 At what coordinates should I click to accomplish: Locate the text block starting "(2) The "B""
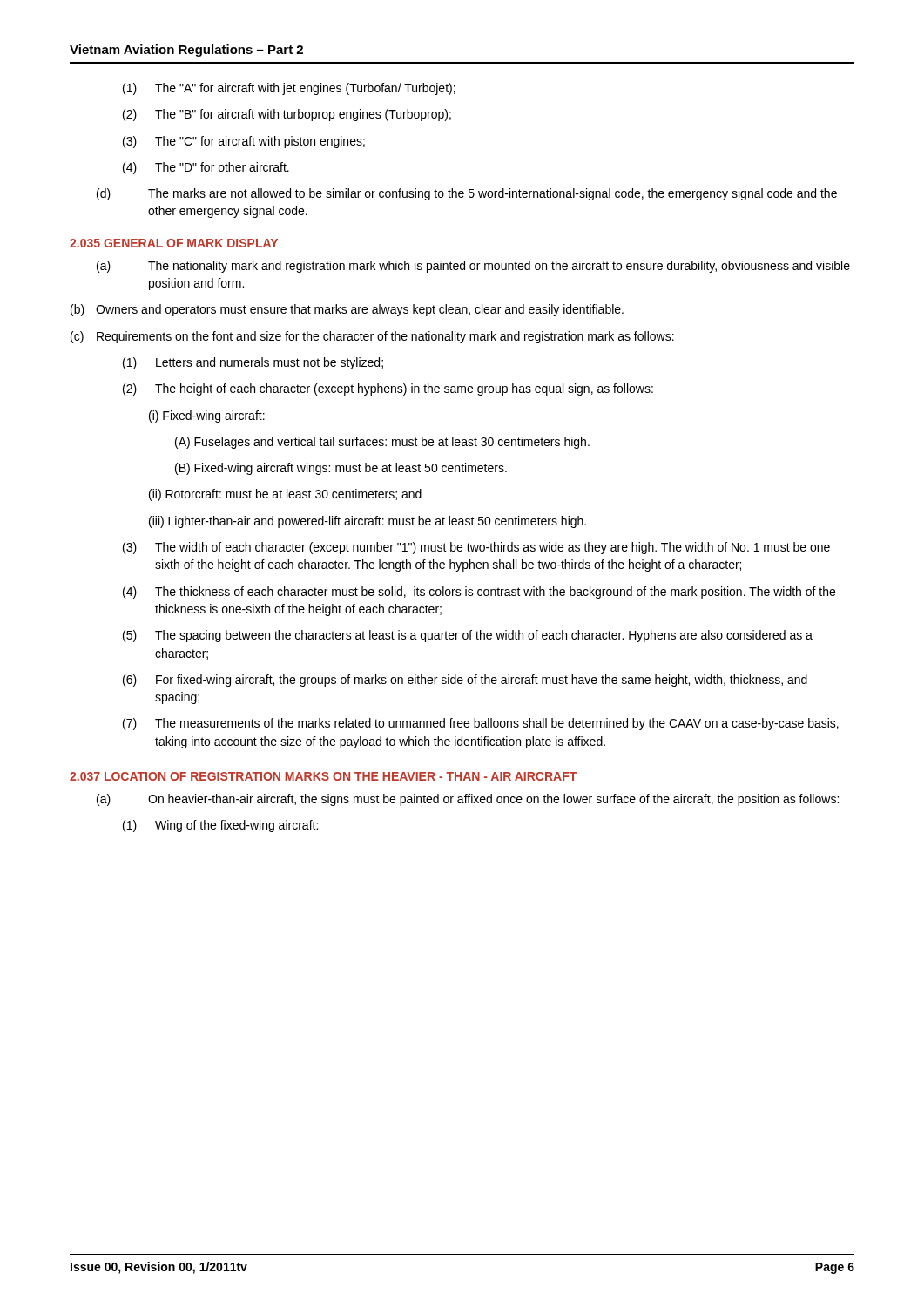(x=287, y=115)
